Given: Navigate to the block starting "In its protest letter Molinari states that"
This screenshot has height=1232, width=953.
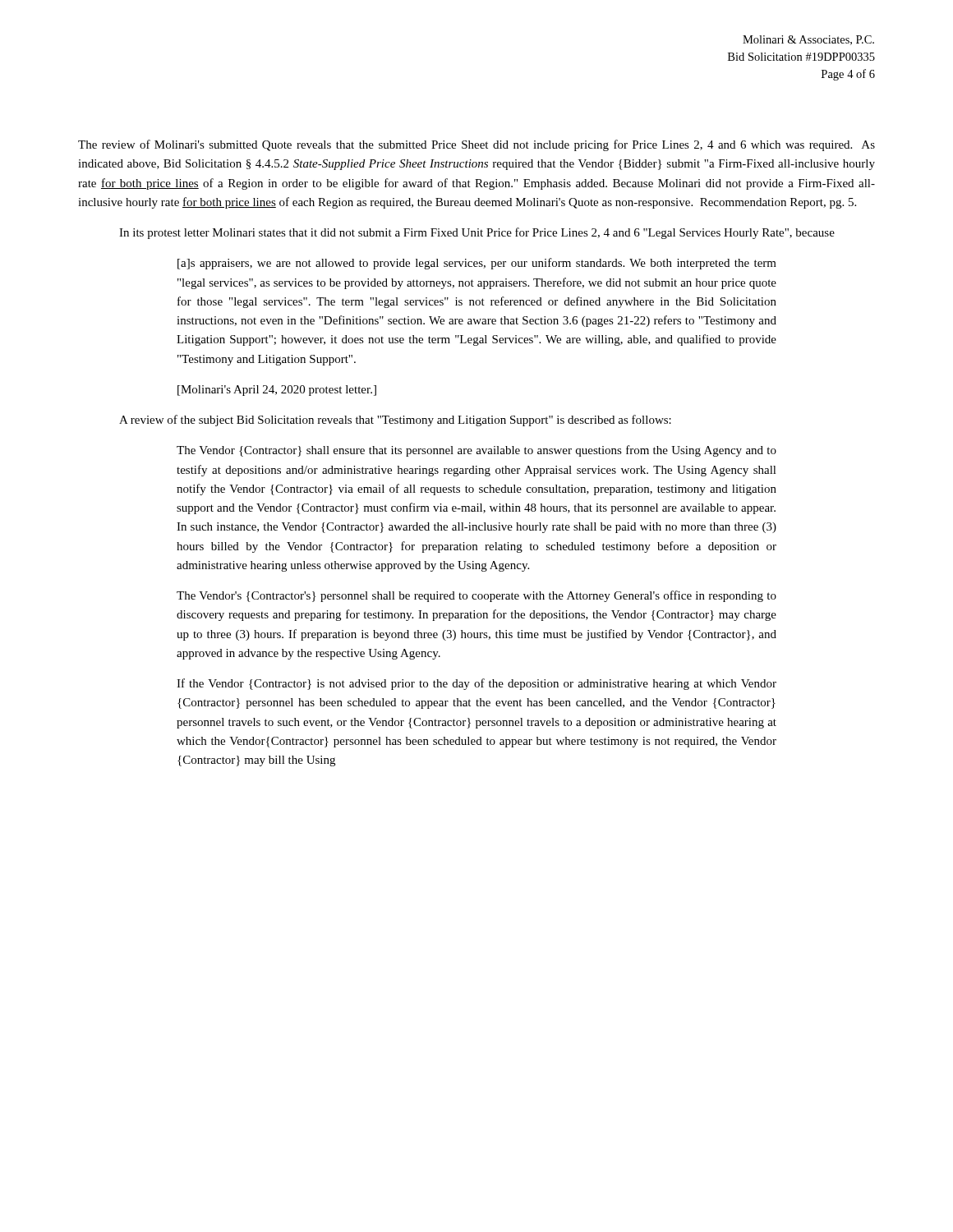Looking at the screenshot, I should coord(477,232).
